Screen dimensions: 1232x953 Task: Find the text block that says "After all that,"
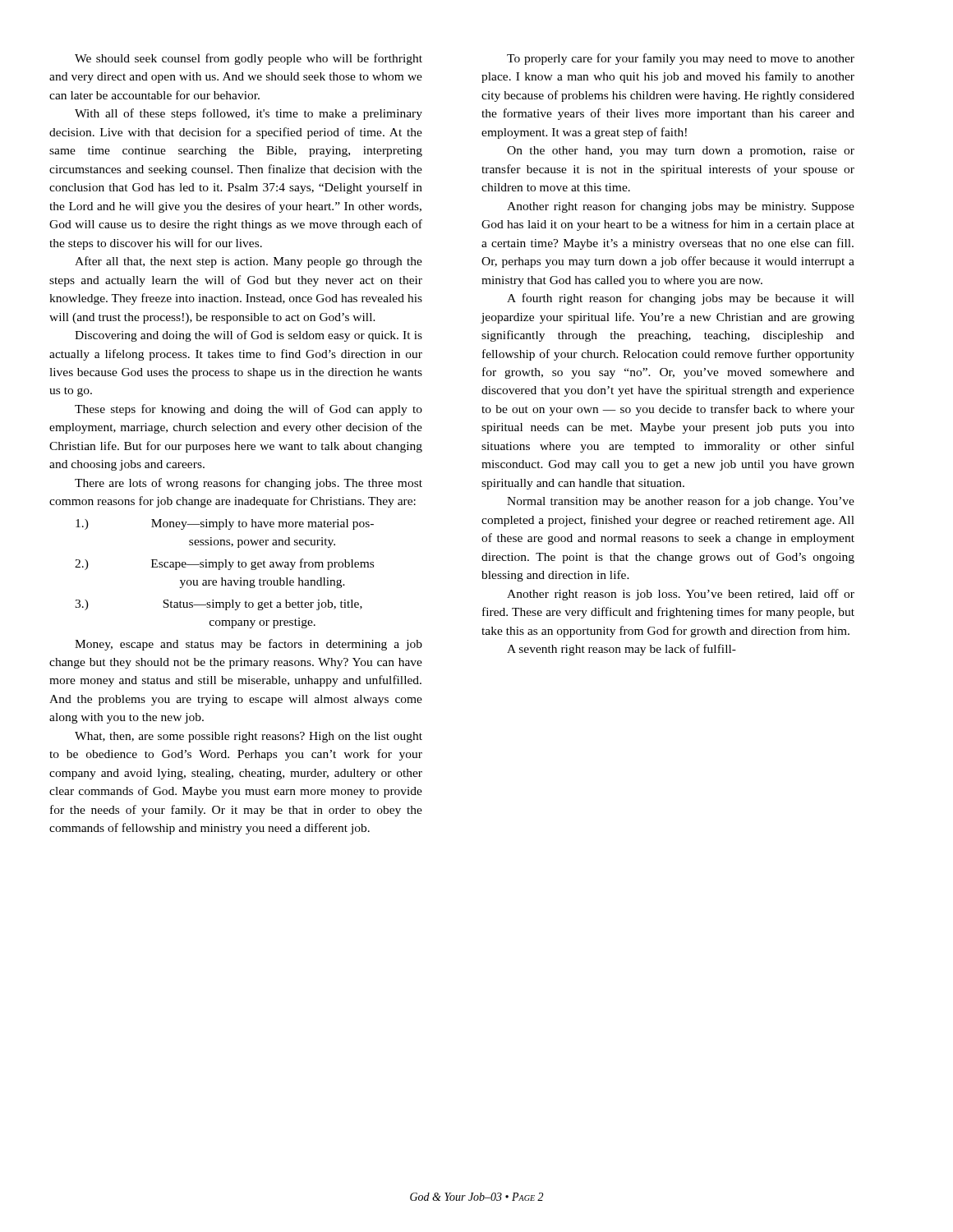(236, 289)
